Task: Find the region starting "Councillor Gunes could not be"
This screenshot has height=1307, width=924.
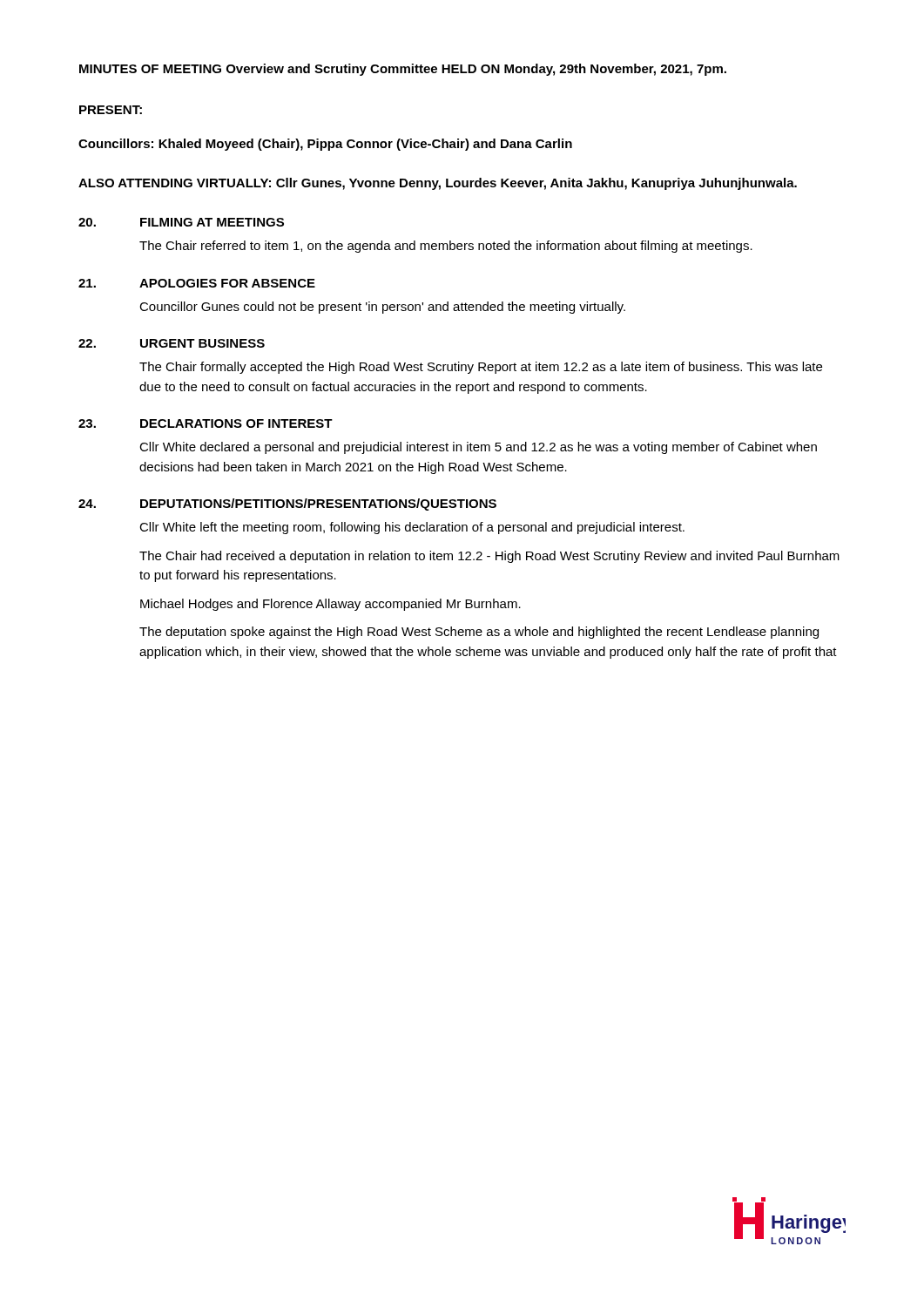Action: (492, 306)
